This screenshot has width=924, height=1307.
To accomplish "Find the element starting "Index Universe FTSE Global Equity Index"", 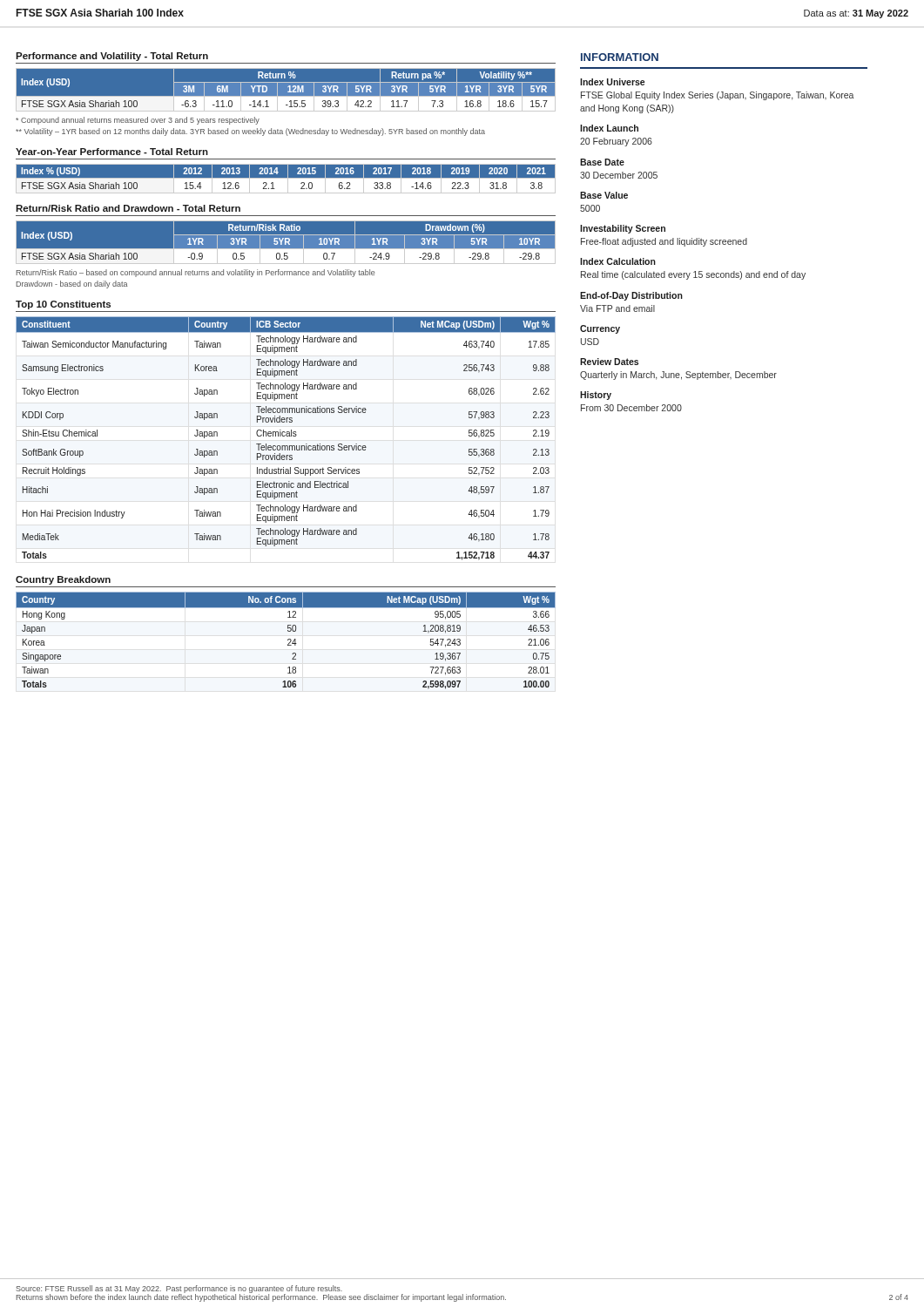I will [x=724, y=96].
